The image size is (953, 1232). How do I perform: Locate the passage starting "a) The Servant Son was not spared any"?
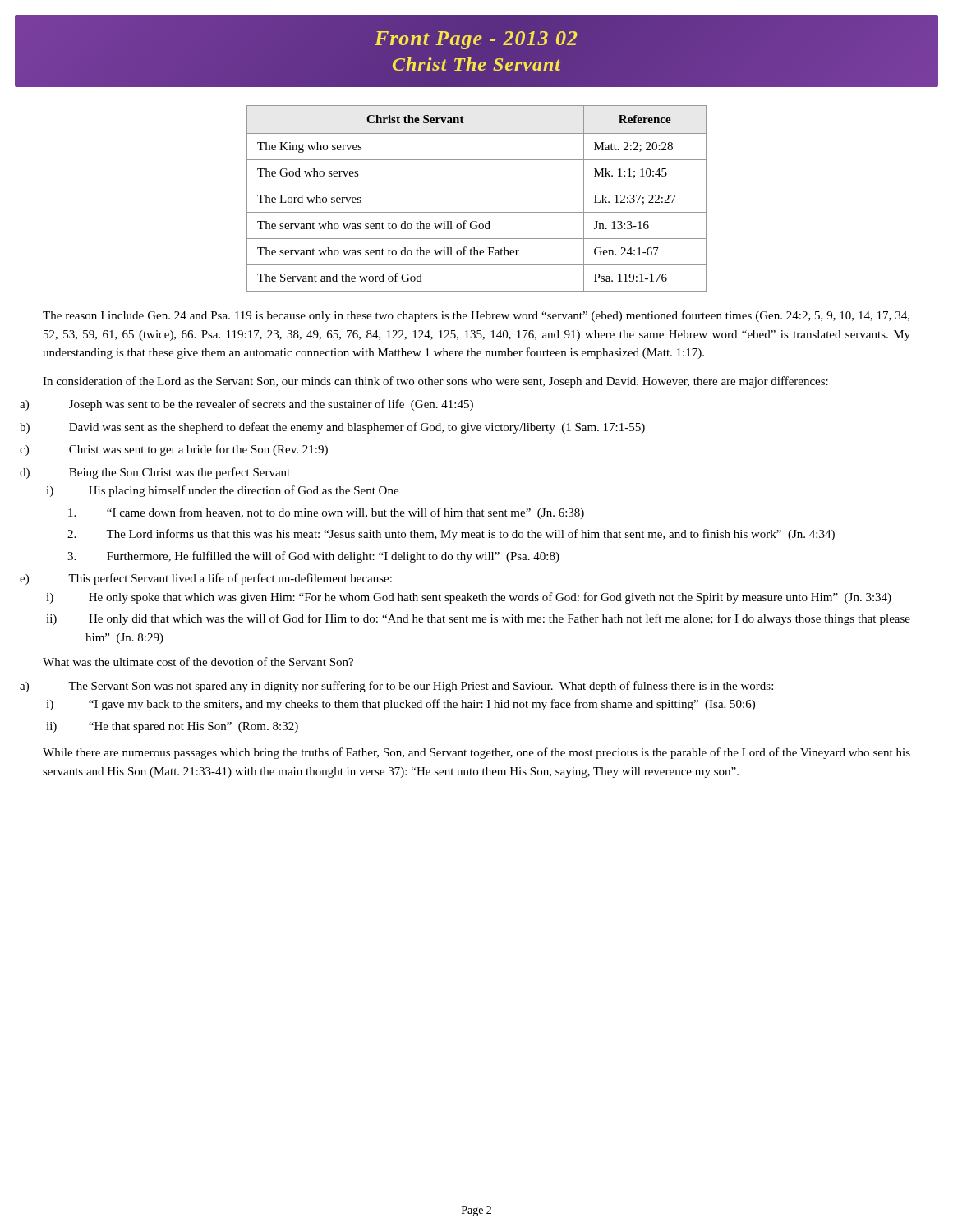476,706
